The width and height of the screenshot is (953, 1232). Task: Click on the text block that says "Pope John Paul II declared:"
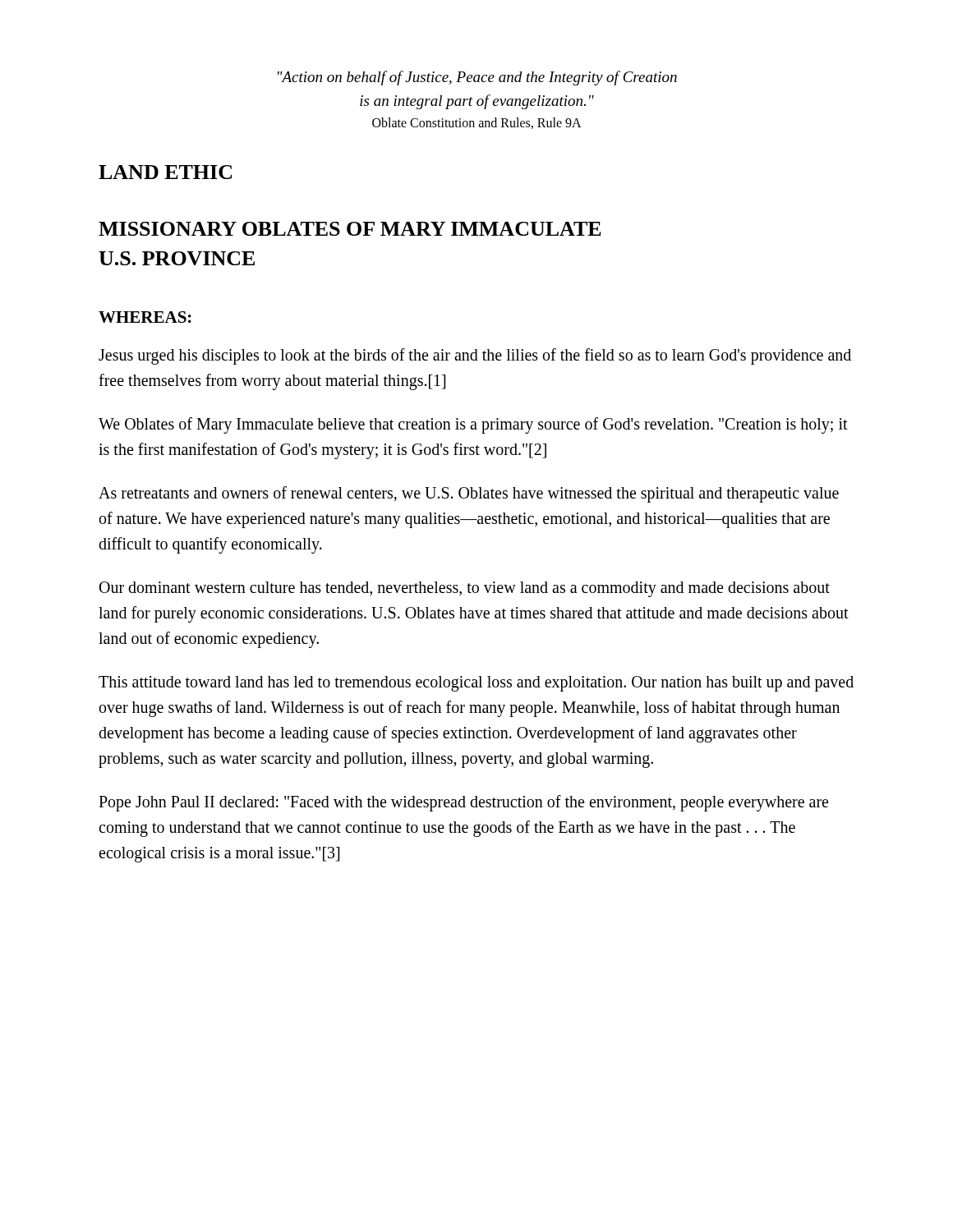464,827
